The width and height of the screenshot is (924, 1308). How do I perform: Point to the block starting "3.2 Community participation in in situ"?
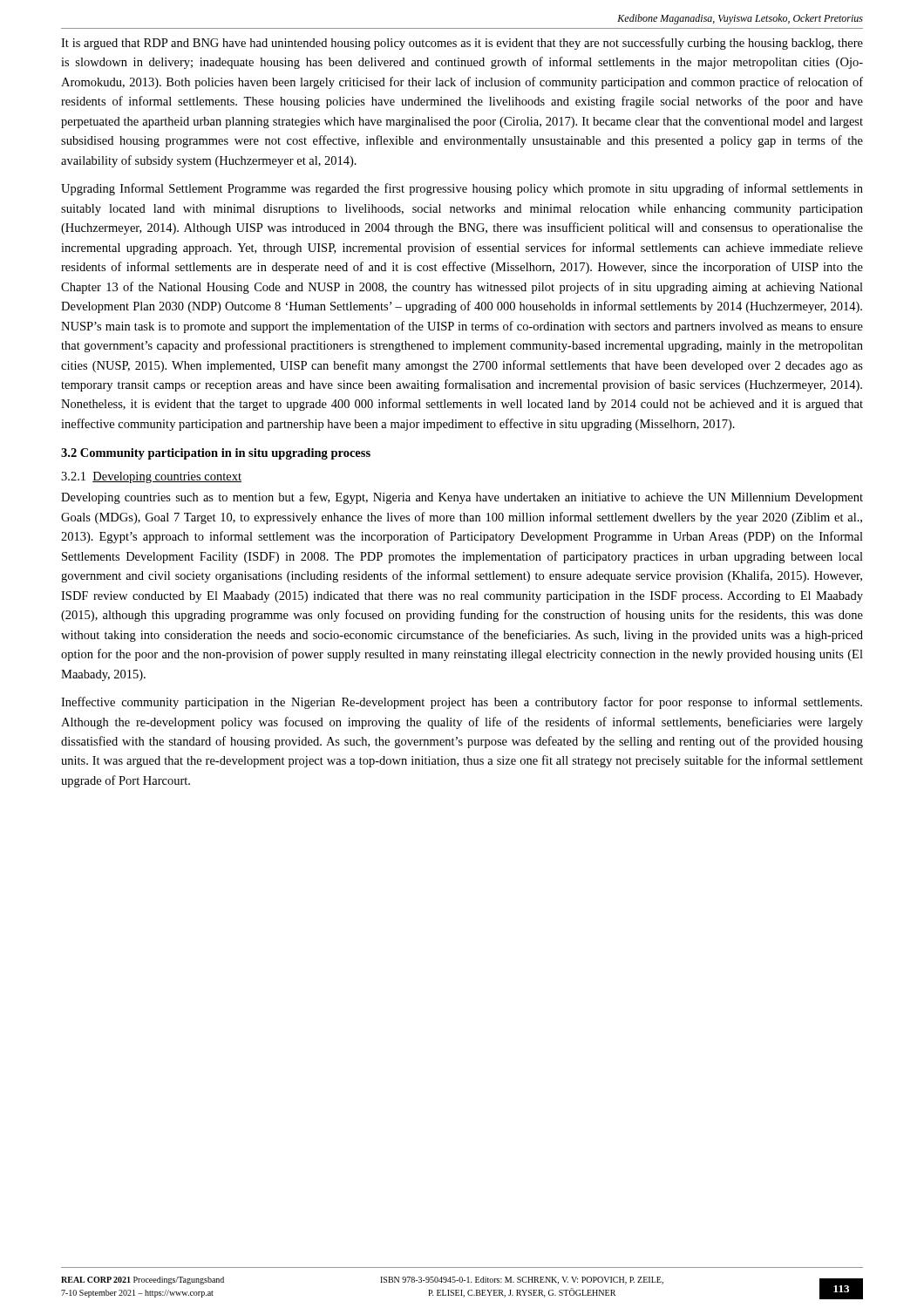[216, 453]
